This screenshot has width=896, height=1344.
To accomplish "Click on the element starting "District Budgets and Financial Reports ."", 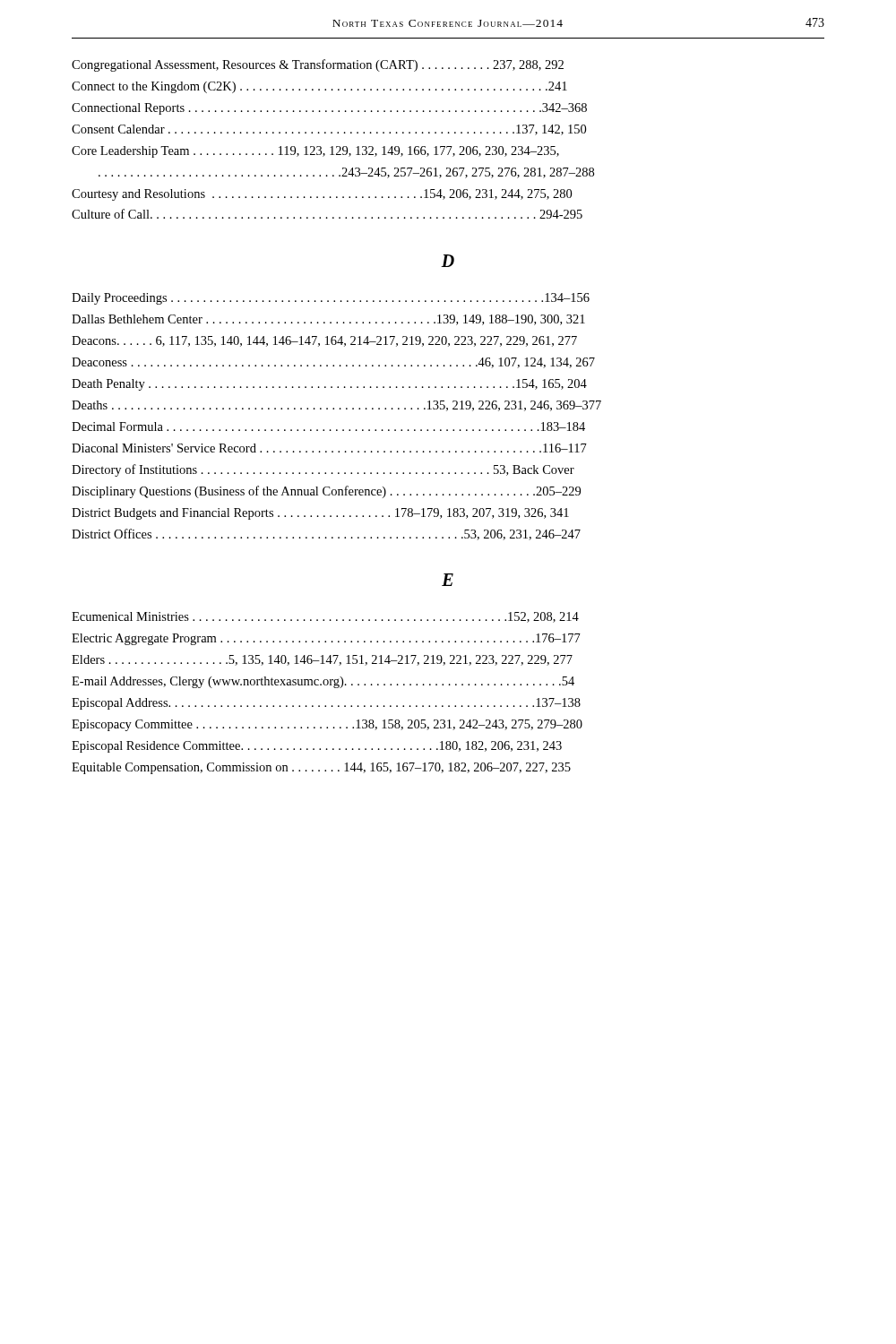I will (320, 512).
